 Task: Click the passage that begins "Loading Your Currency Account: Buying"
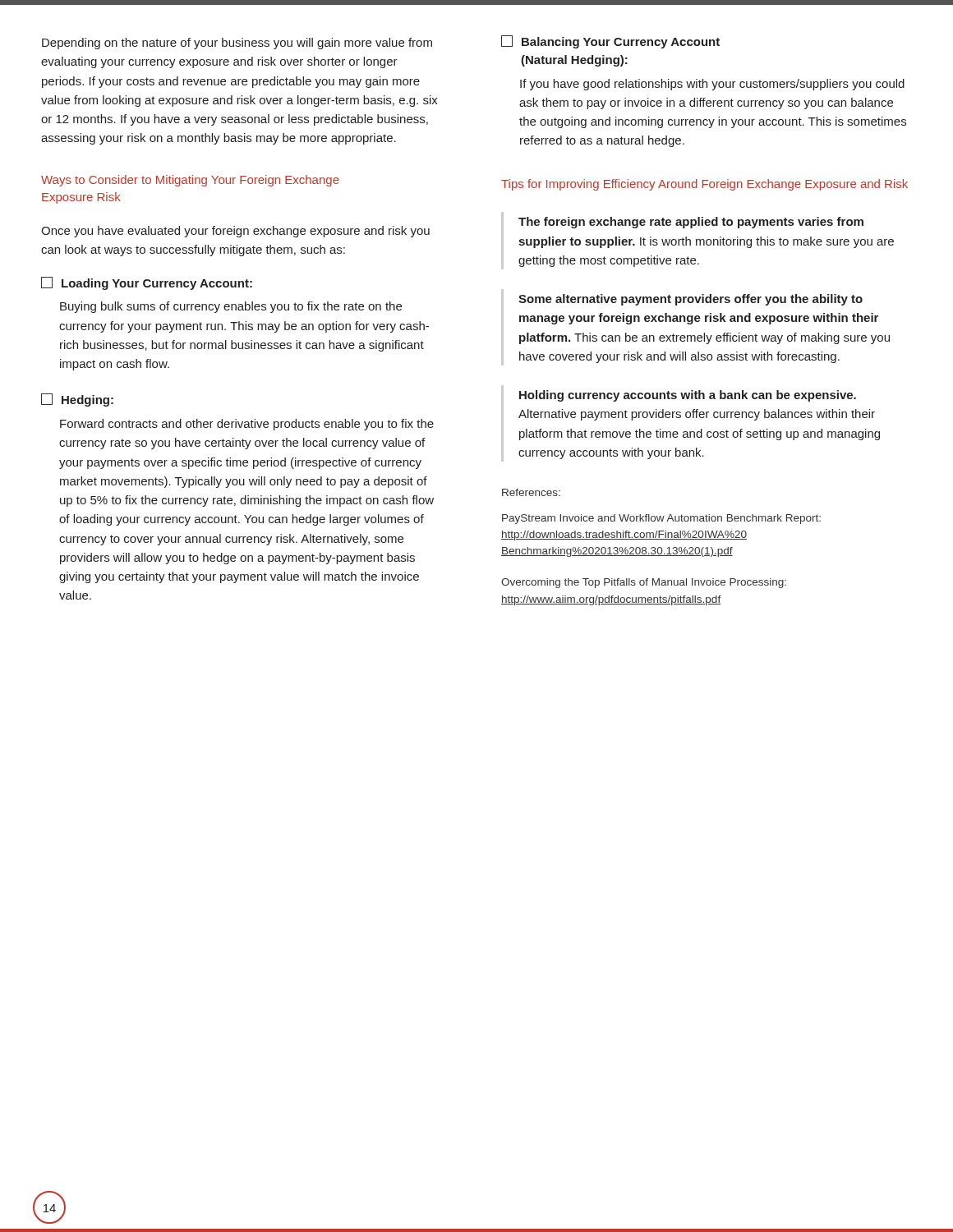(242, 323)
